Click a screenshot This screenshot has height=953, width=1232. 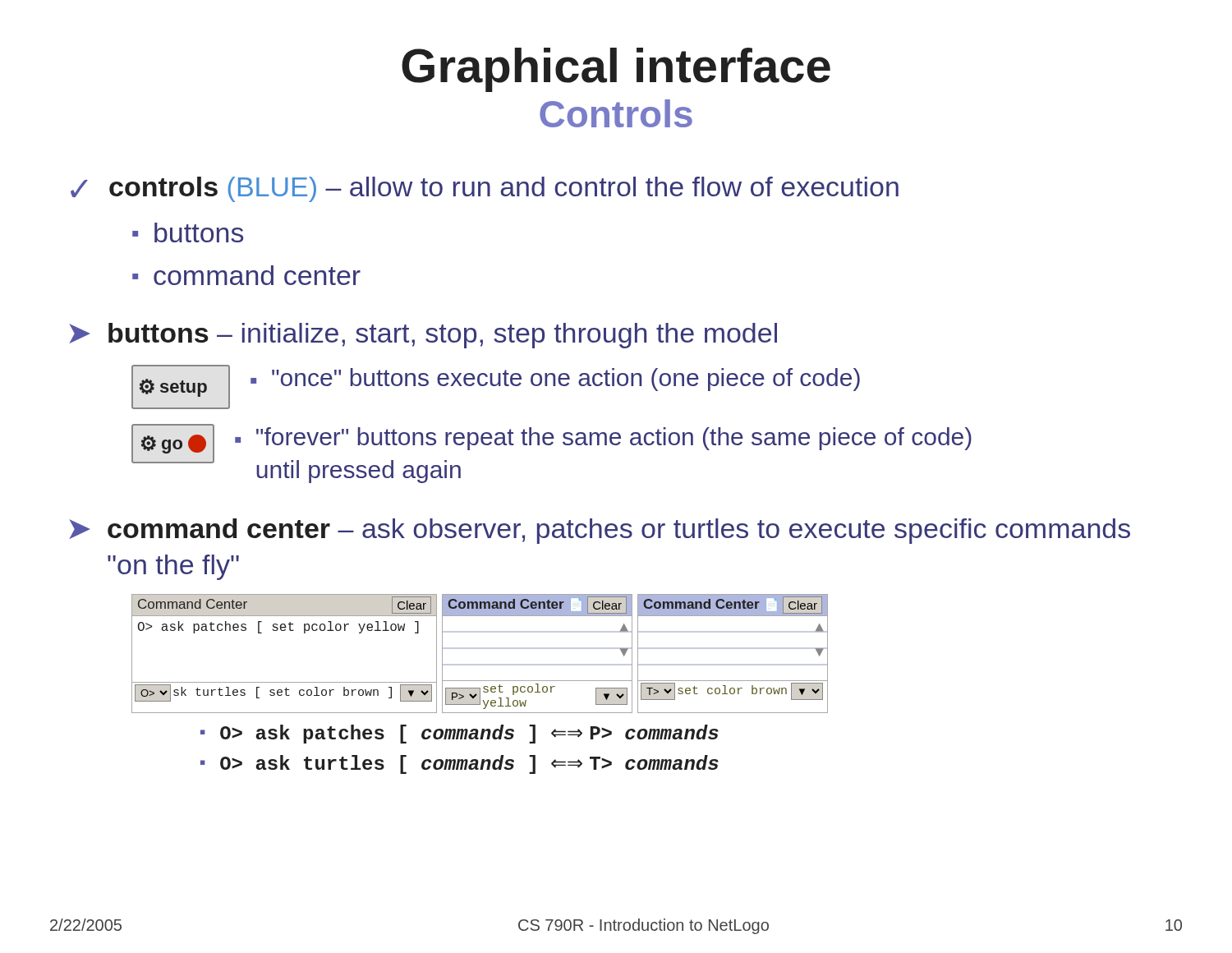pos(649,685)
